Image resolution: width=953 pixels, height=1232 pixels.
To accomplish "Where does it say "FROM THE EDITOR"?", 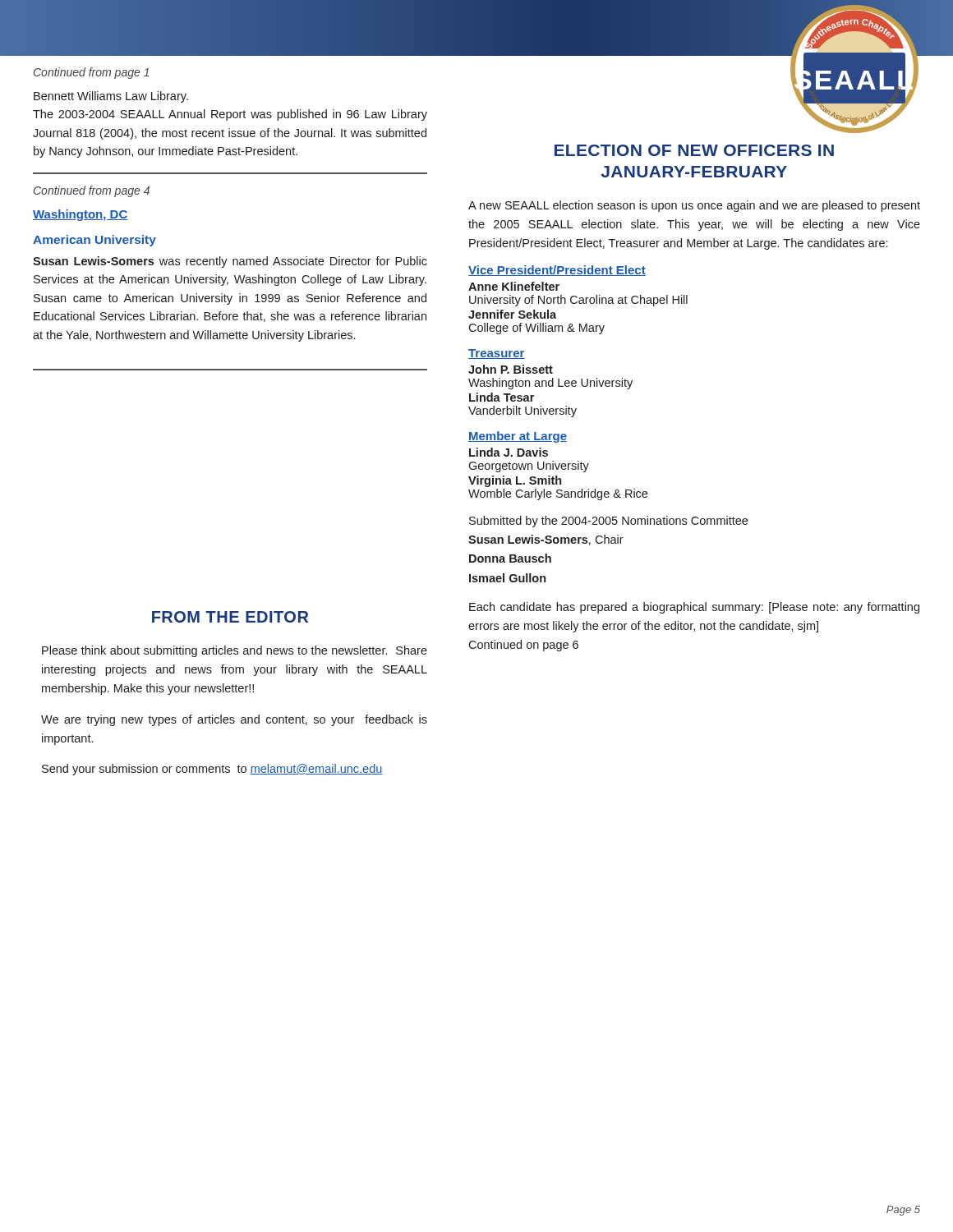I will [x=230, y=617].
